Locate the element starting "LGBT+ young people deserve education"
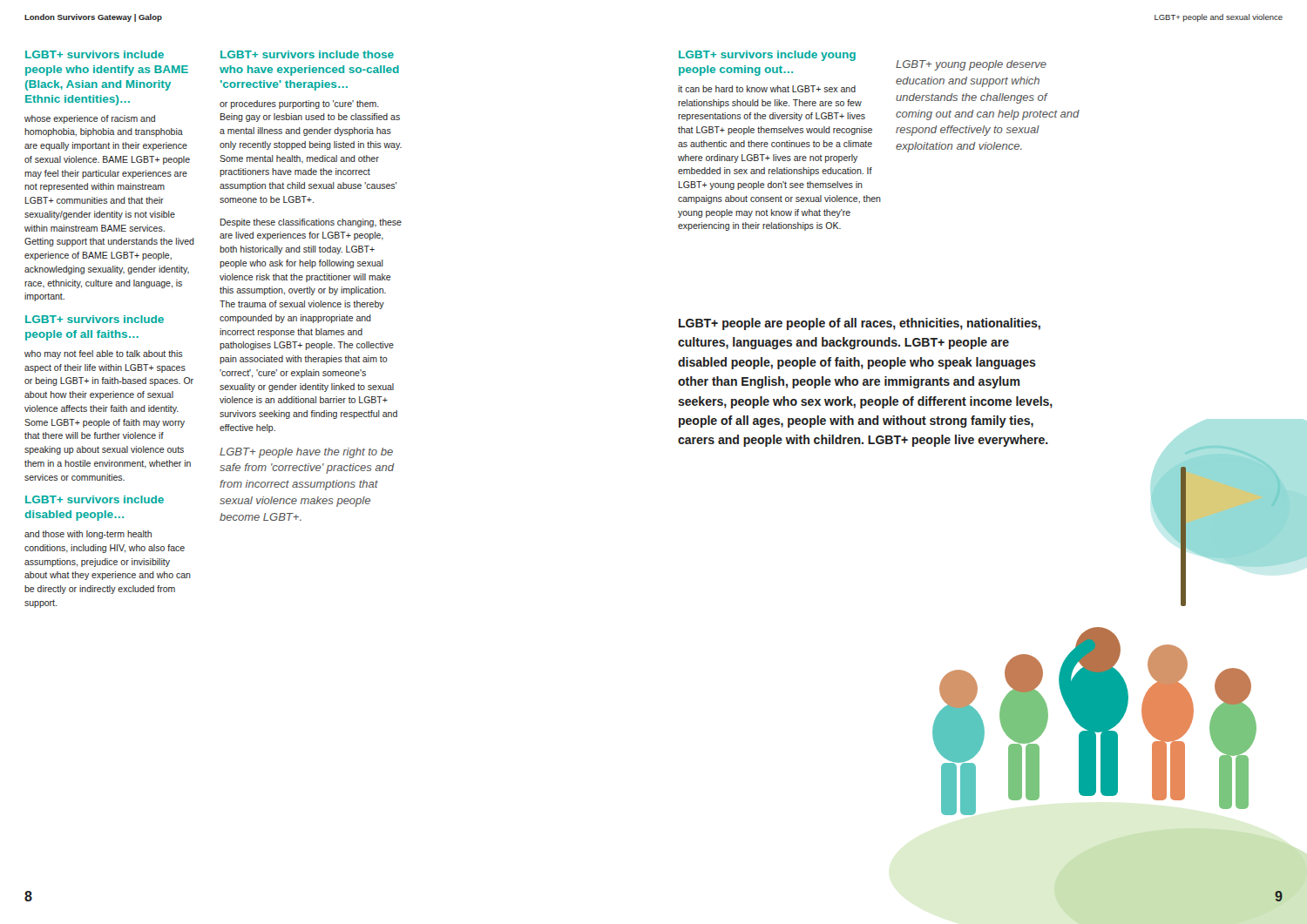 [987, 105]
